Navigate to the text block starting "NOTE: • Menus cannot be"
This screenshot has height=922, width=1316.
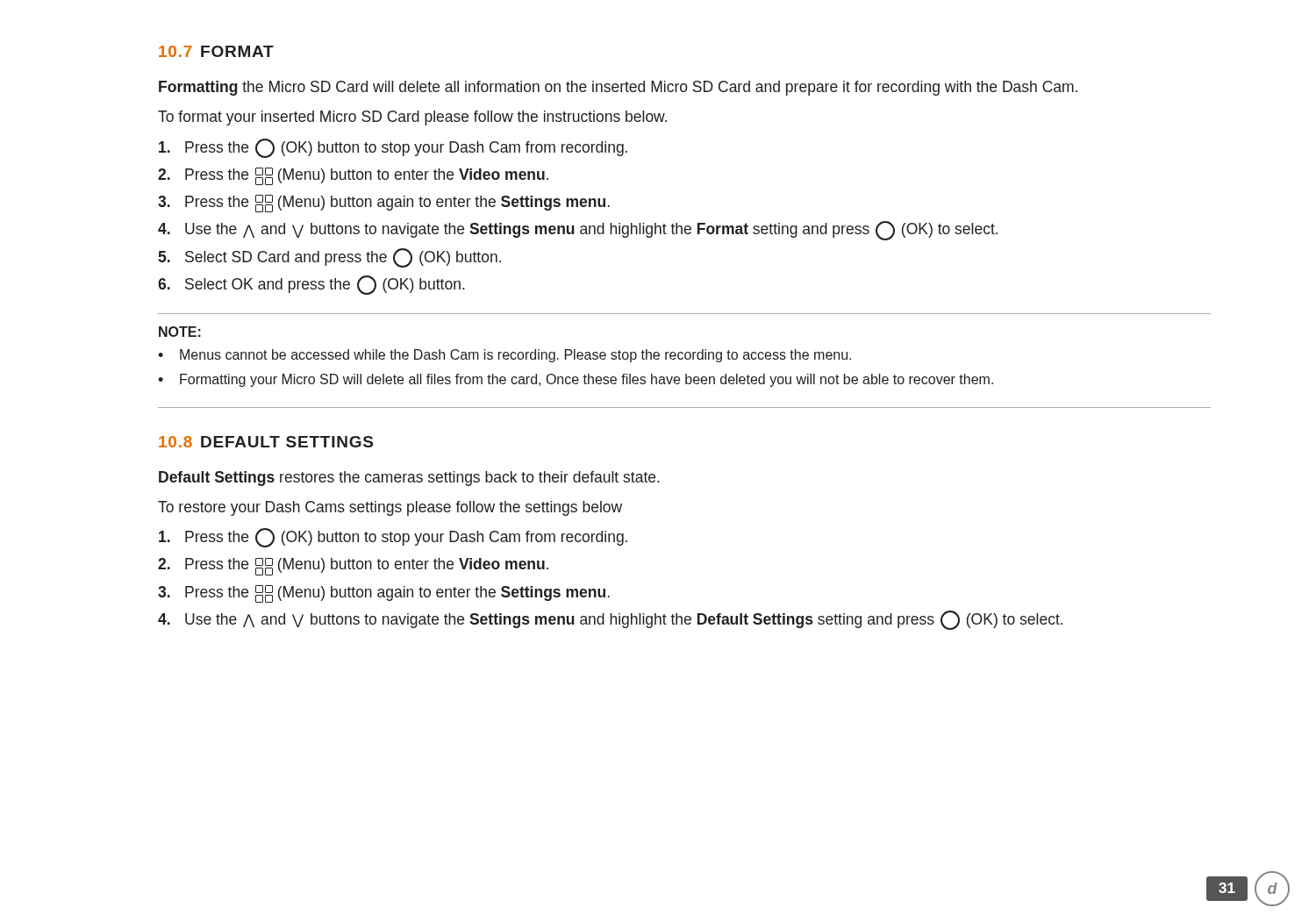684,358
